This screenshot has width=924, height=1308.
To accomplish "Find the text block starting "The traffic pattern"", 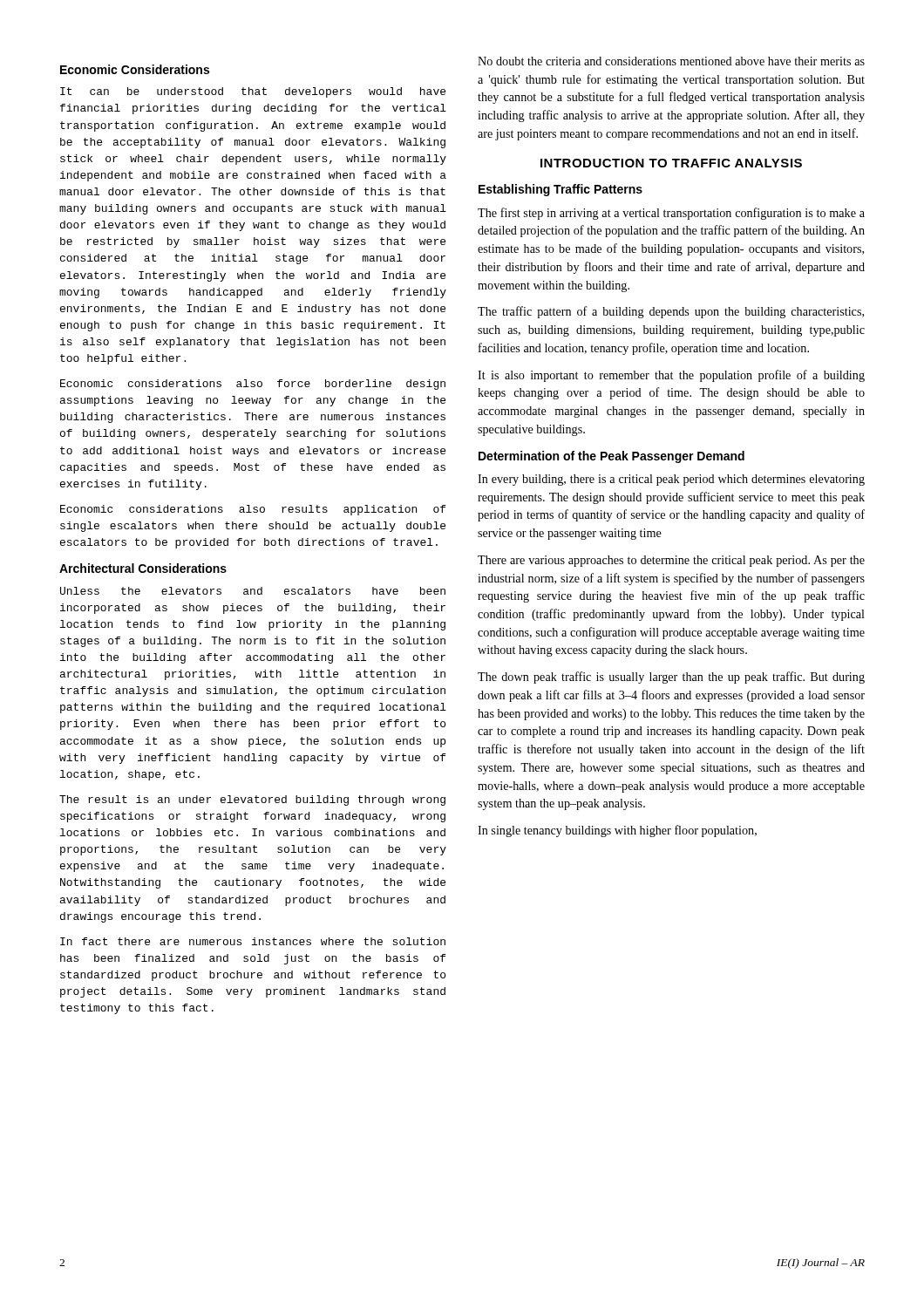I will (x=671, y=330).
